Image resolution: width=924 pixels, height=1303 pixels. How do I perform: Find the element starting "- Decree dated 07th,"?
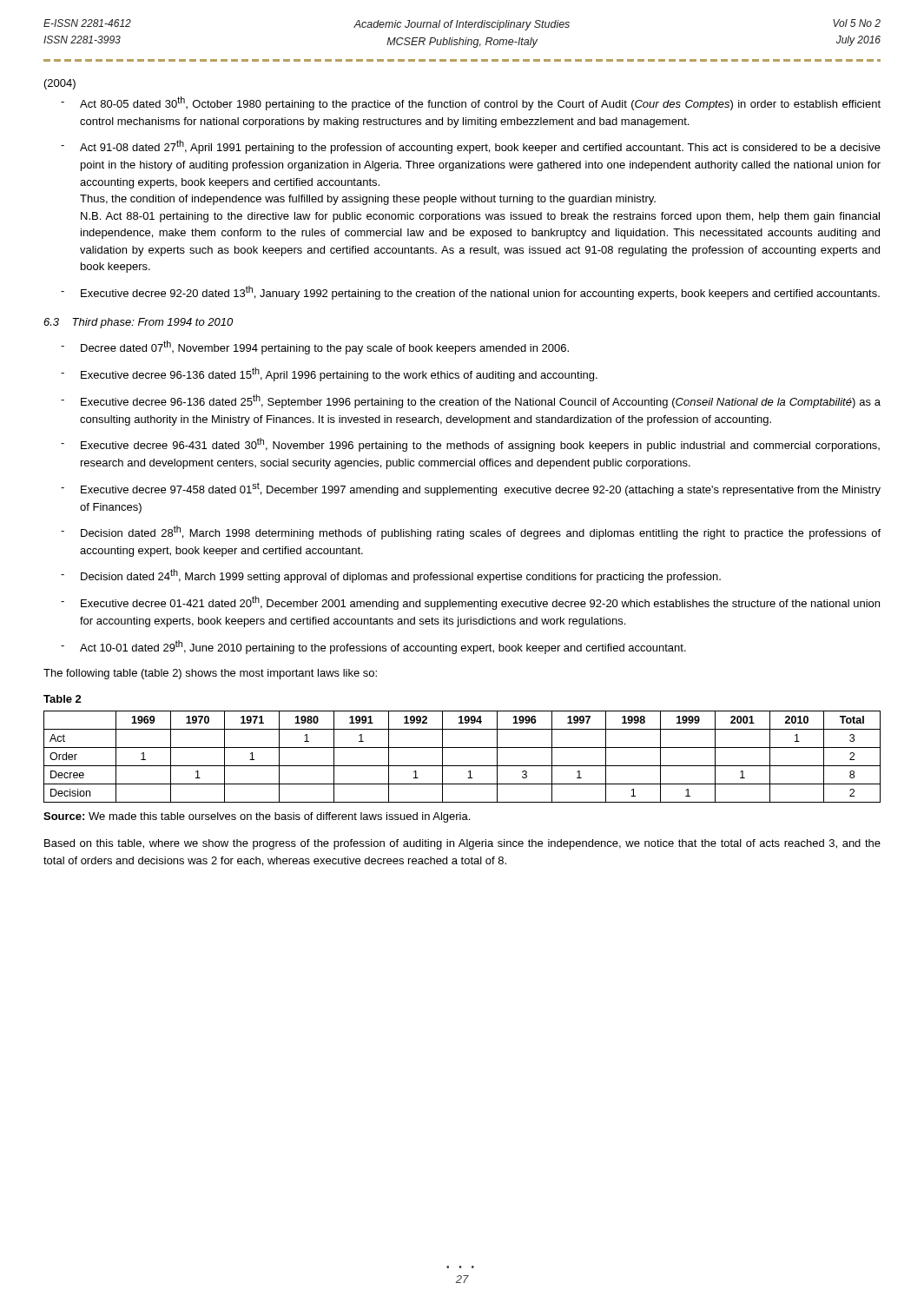pyautogui.click(x=471, y=347)
